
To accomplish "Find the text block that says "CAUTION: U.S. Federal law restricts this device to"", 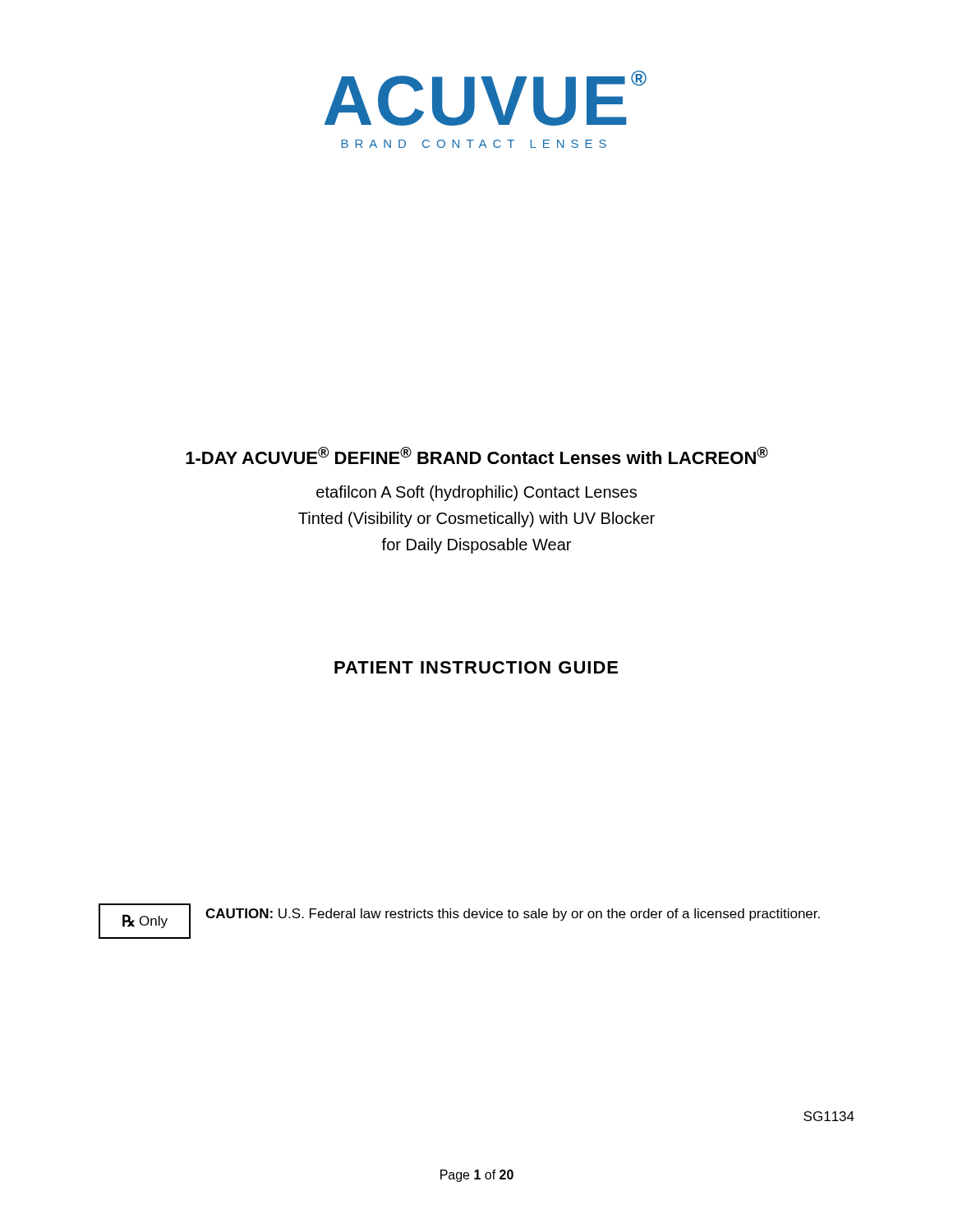I will [x=513, y=914].
